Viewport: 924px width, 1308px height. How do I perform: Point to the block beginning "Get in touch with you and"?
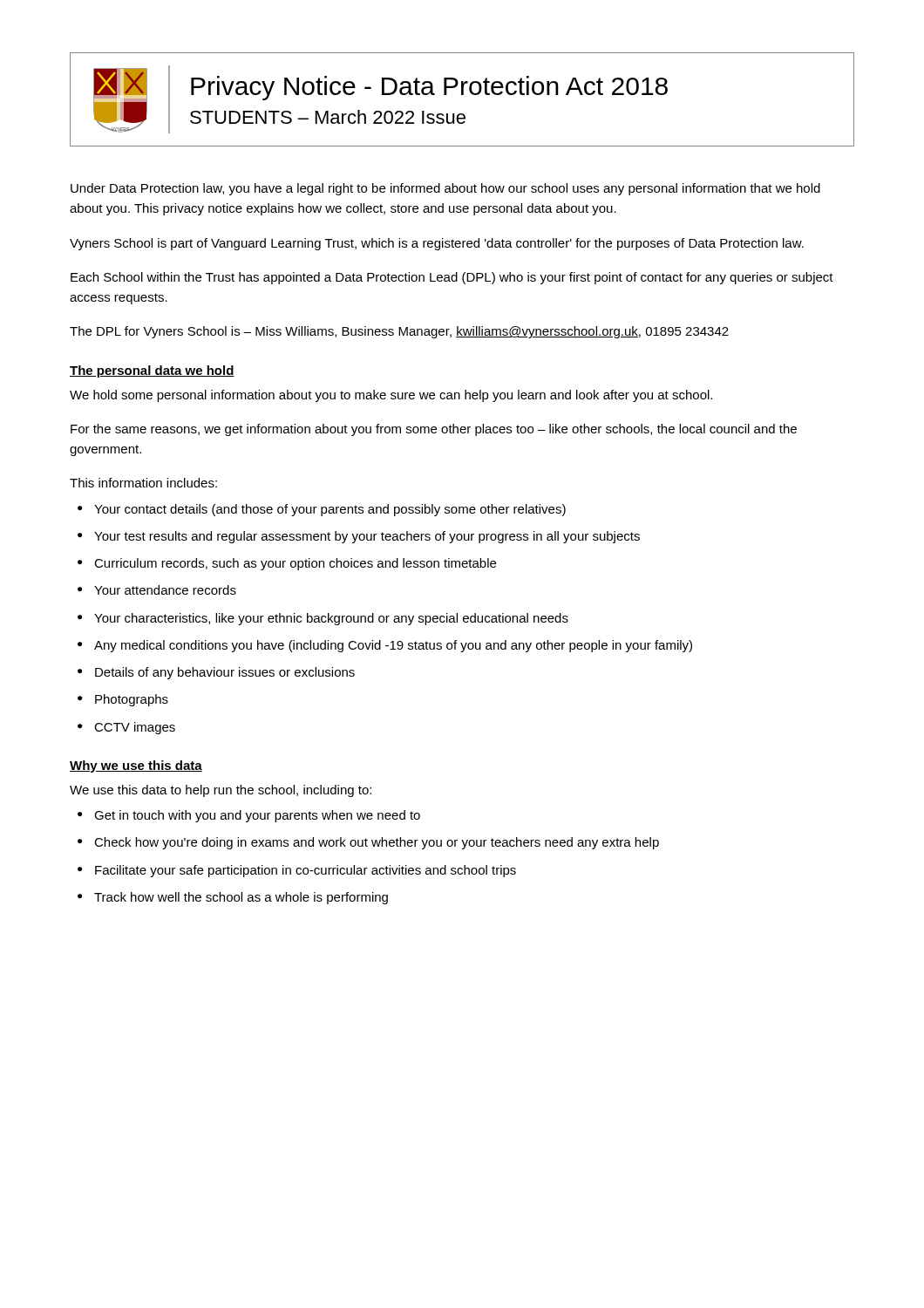pos(257,815)
